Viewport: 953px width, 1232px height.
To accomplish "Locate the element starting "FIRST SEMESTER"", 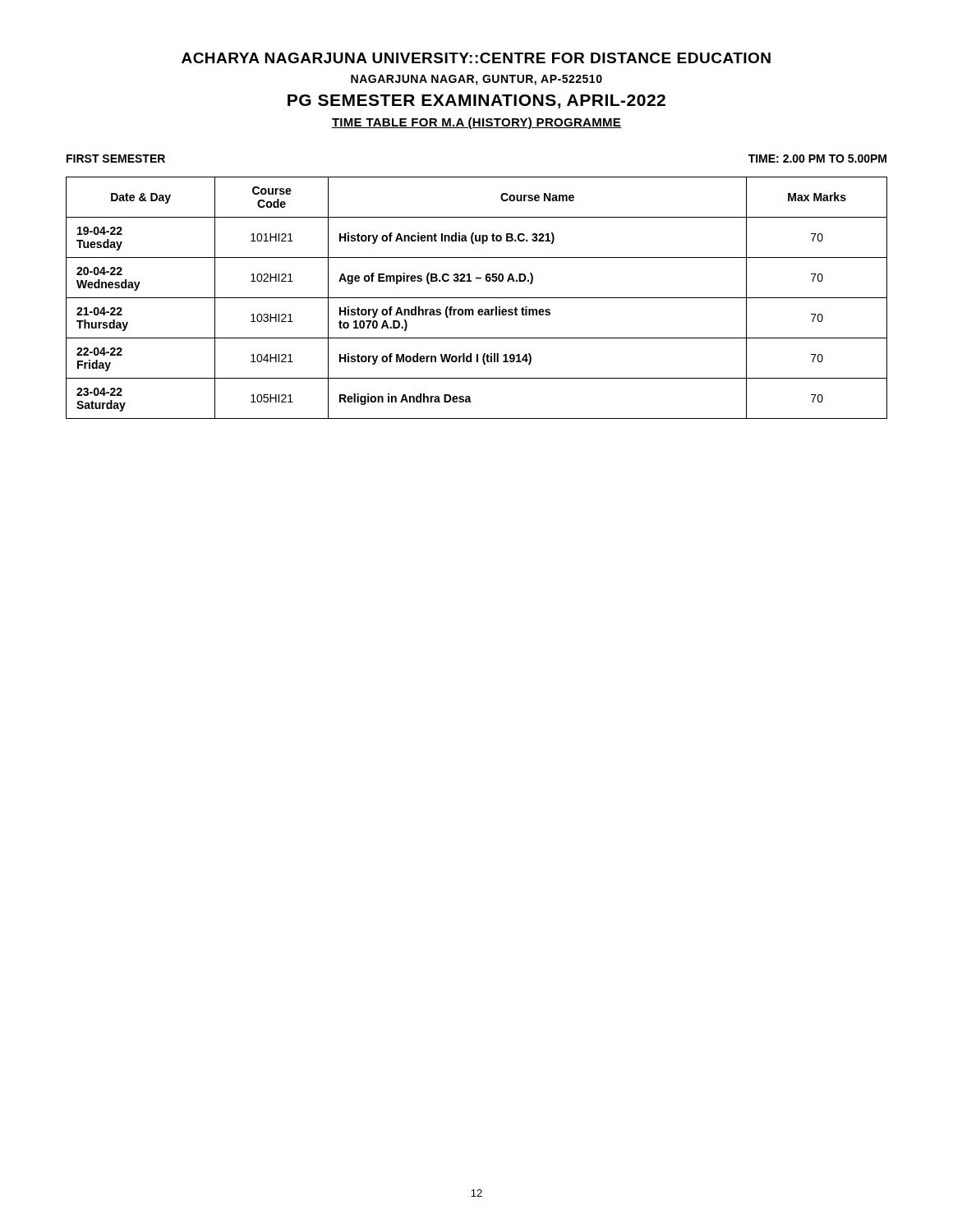I will (116, 158).
